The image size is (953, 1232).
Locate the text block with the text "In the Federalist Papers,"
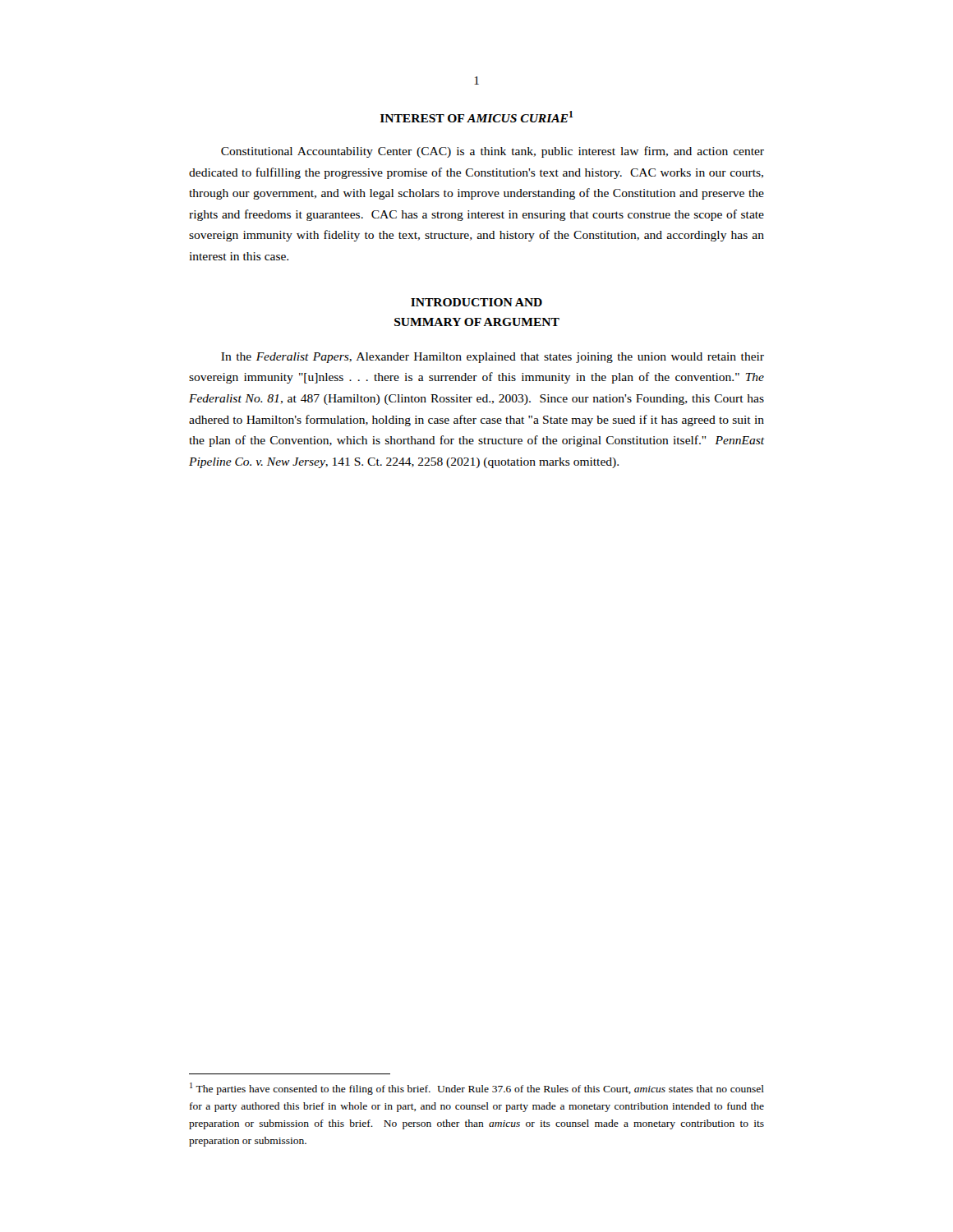pyautogui.click(x=476, y=408)
